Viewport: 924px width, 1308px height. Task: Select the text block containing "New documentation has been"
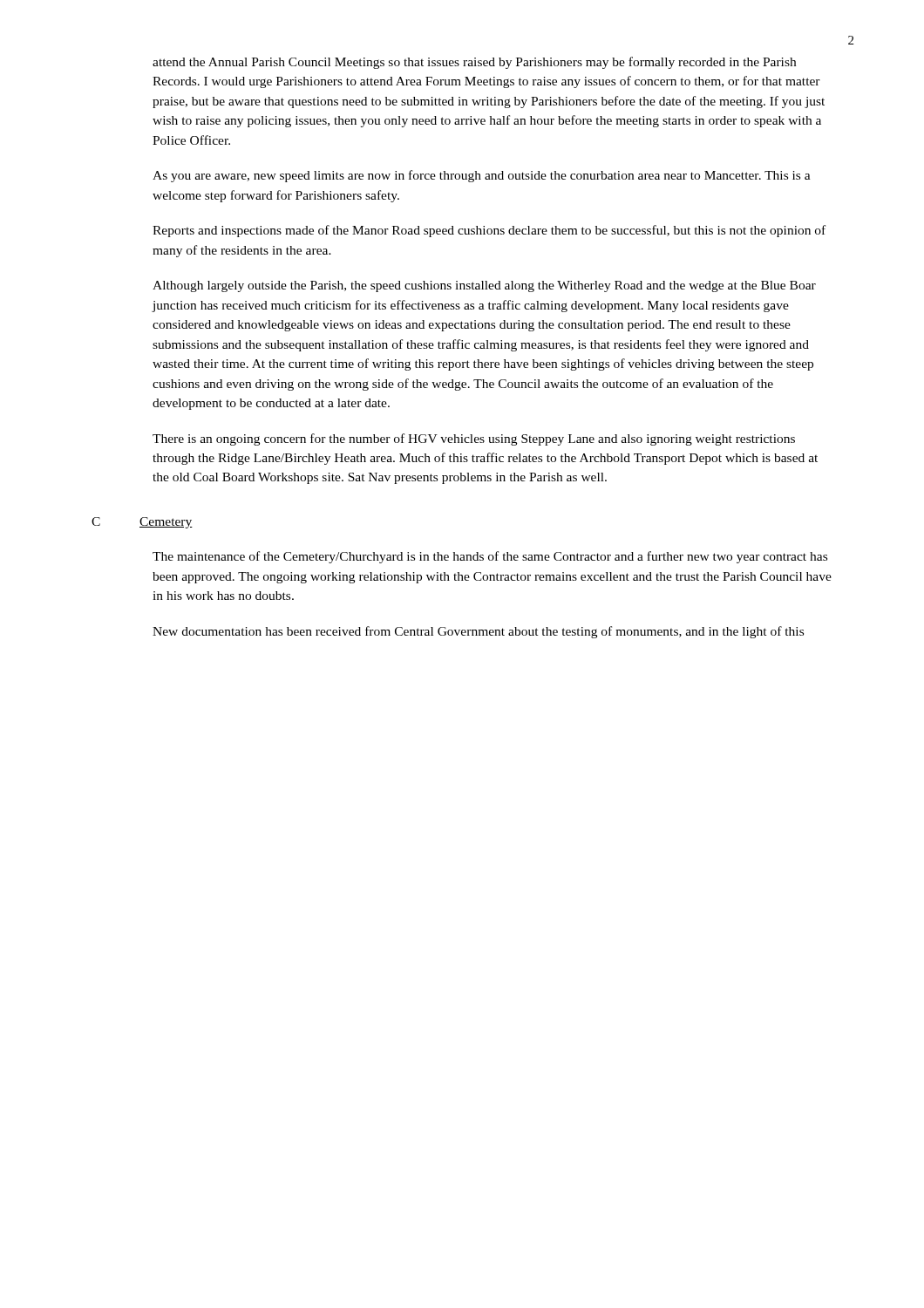click(x=478, y=631)
